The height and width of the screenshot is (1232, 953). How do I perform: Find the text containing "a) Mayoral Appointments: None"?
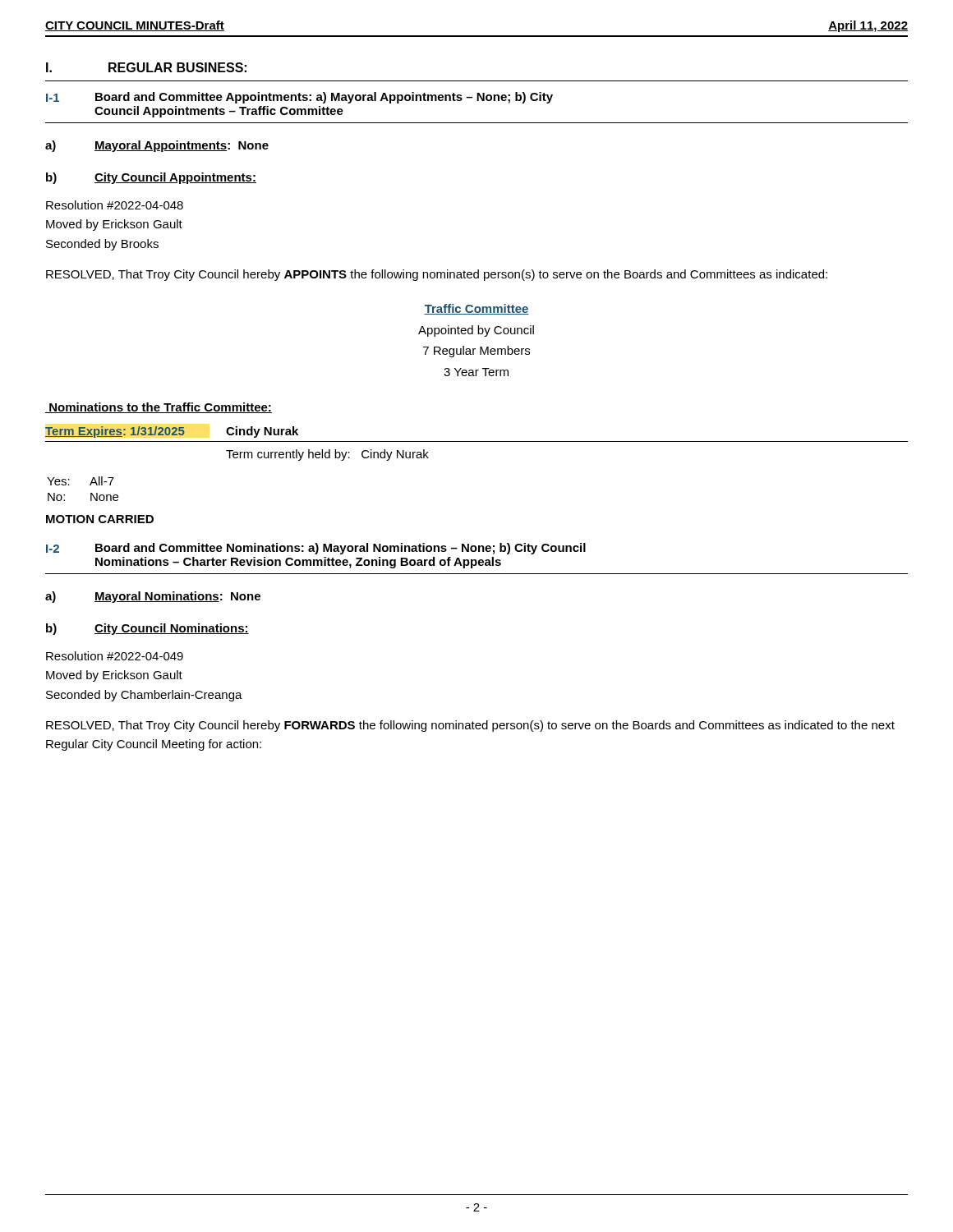(x=157, y=145)
